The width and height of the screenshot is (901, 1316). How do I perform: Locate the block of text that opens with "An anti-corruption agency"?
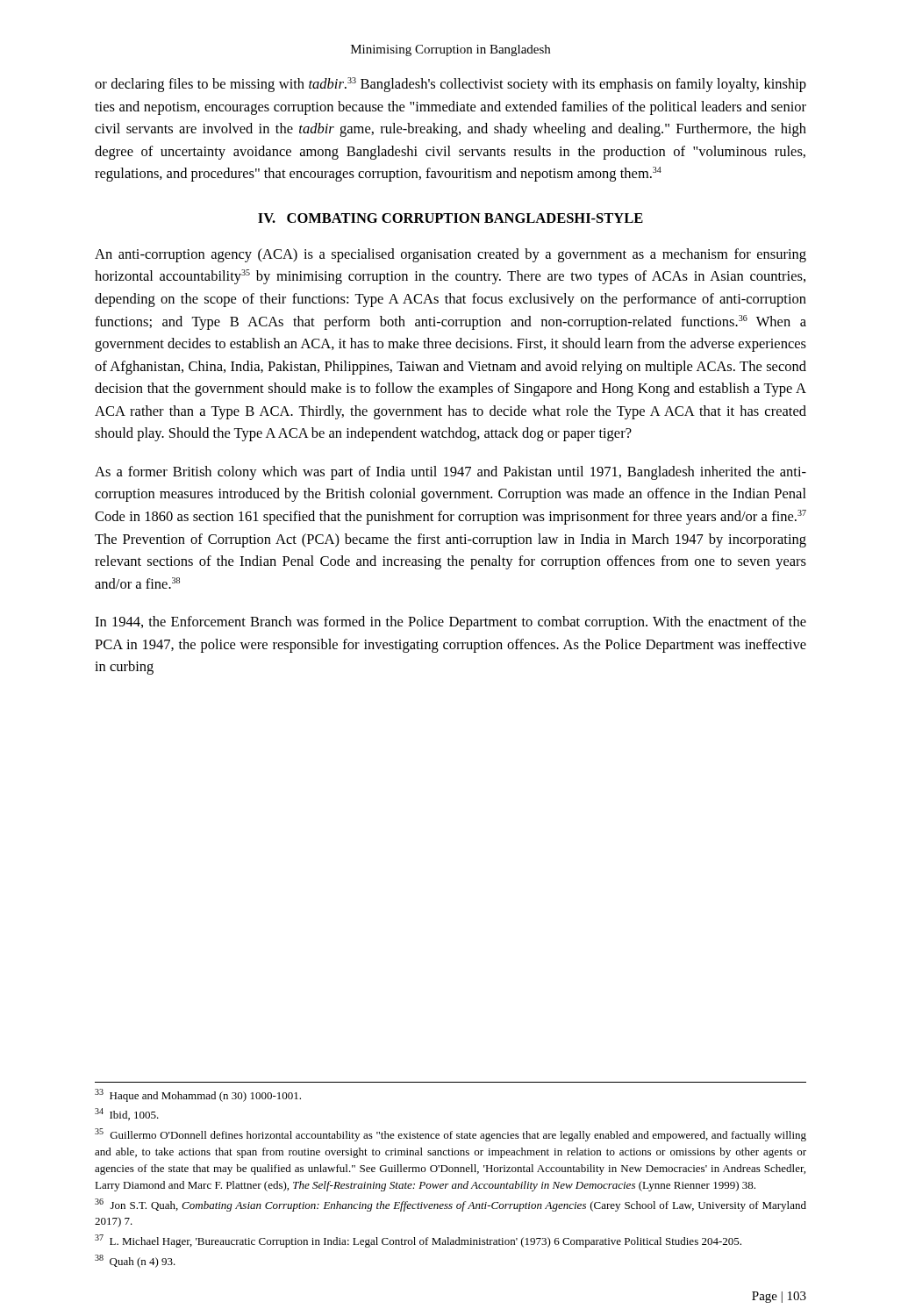pyautogui.click(x=450, y=343)
